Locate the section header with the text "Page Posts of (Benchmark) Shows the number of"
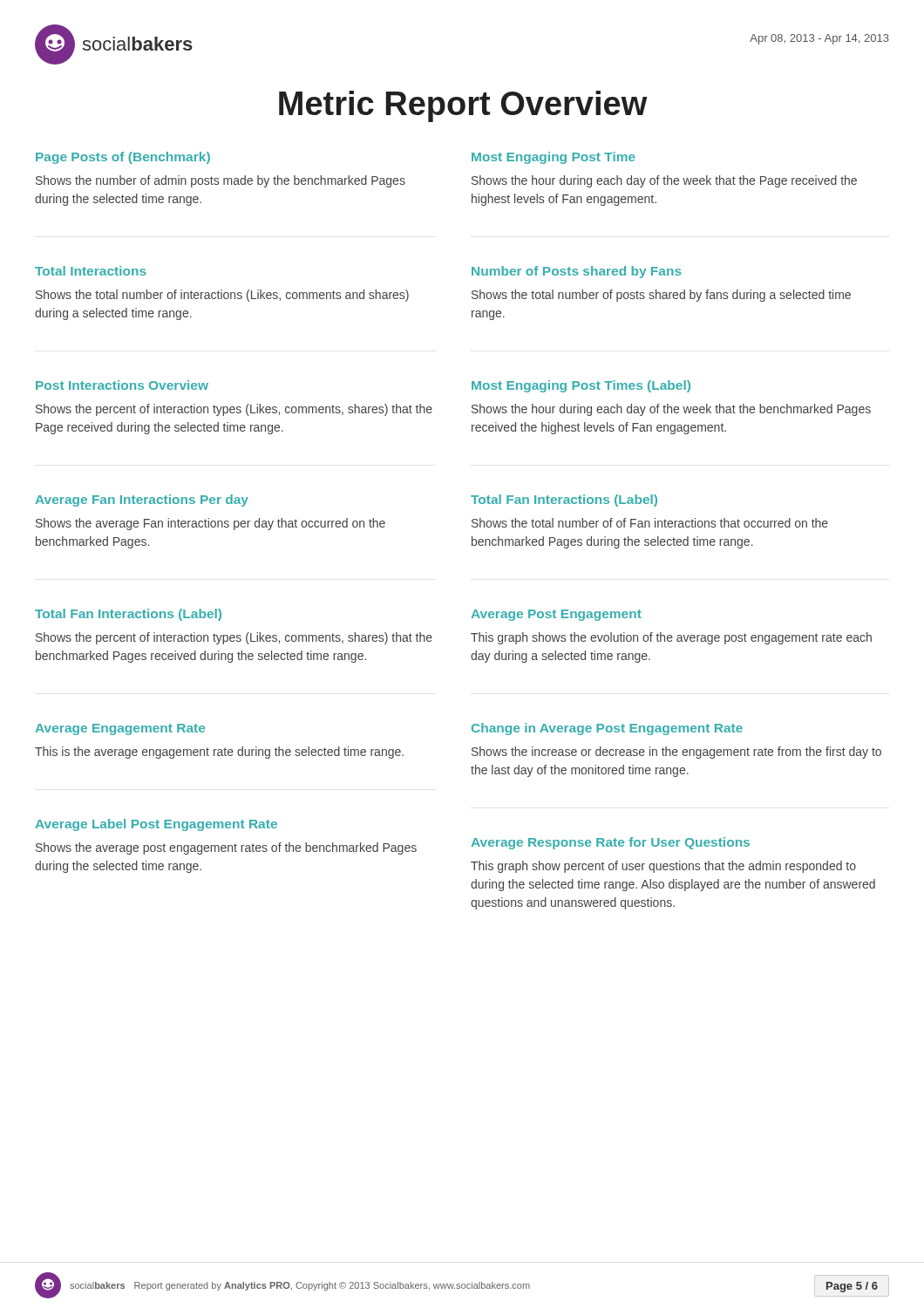 [235, 179]
